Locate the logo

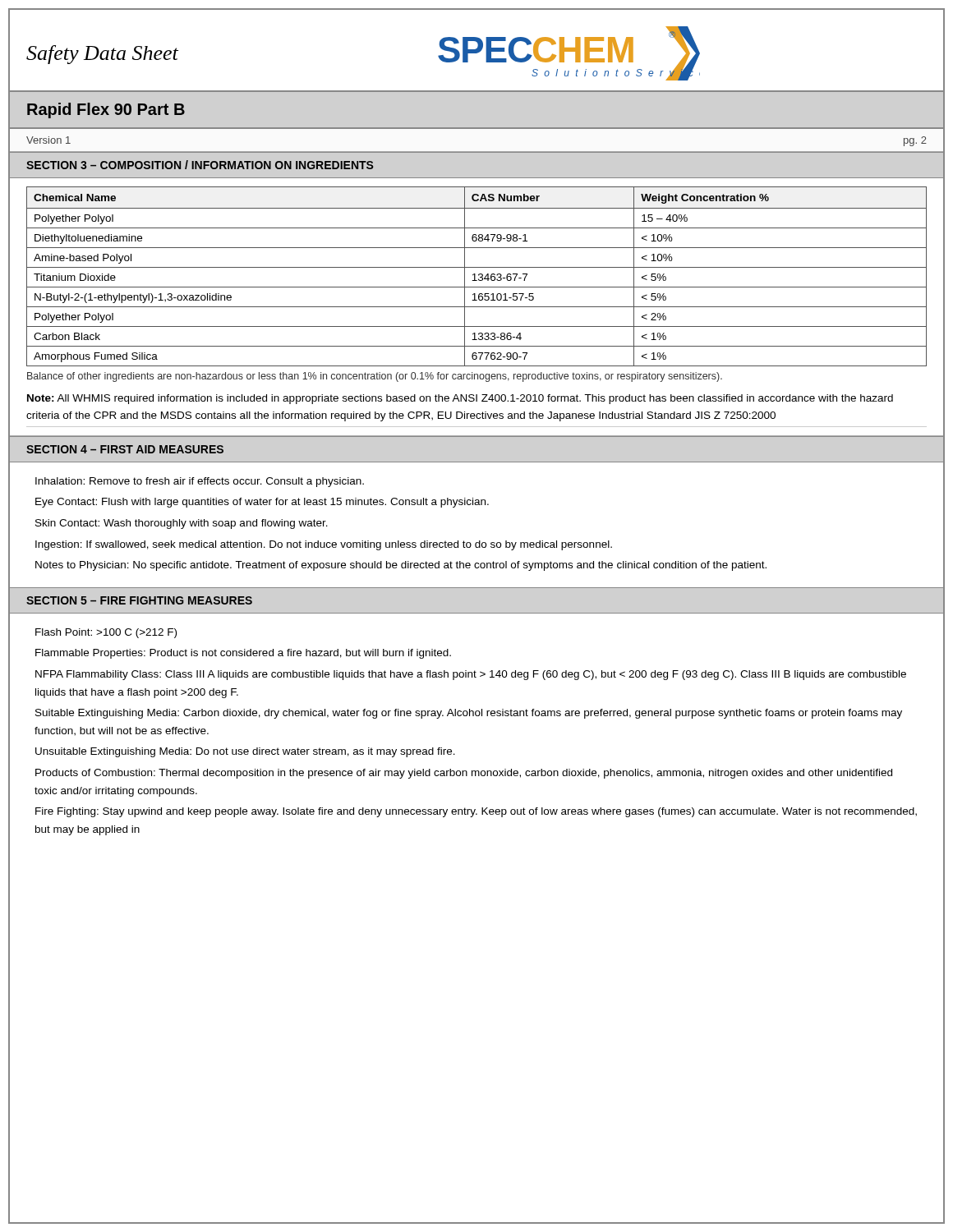(x=569, y=53)
